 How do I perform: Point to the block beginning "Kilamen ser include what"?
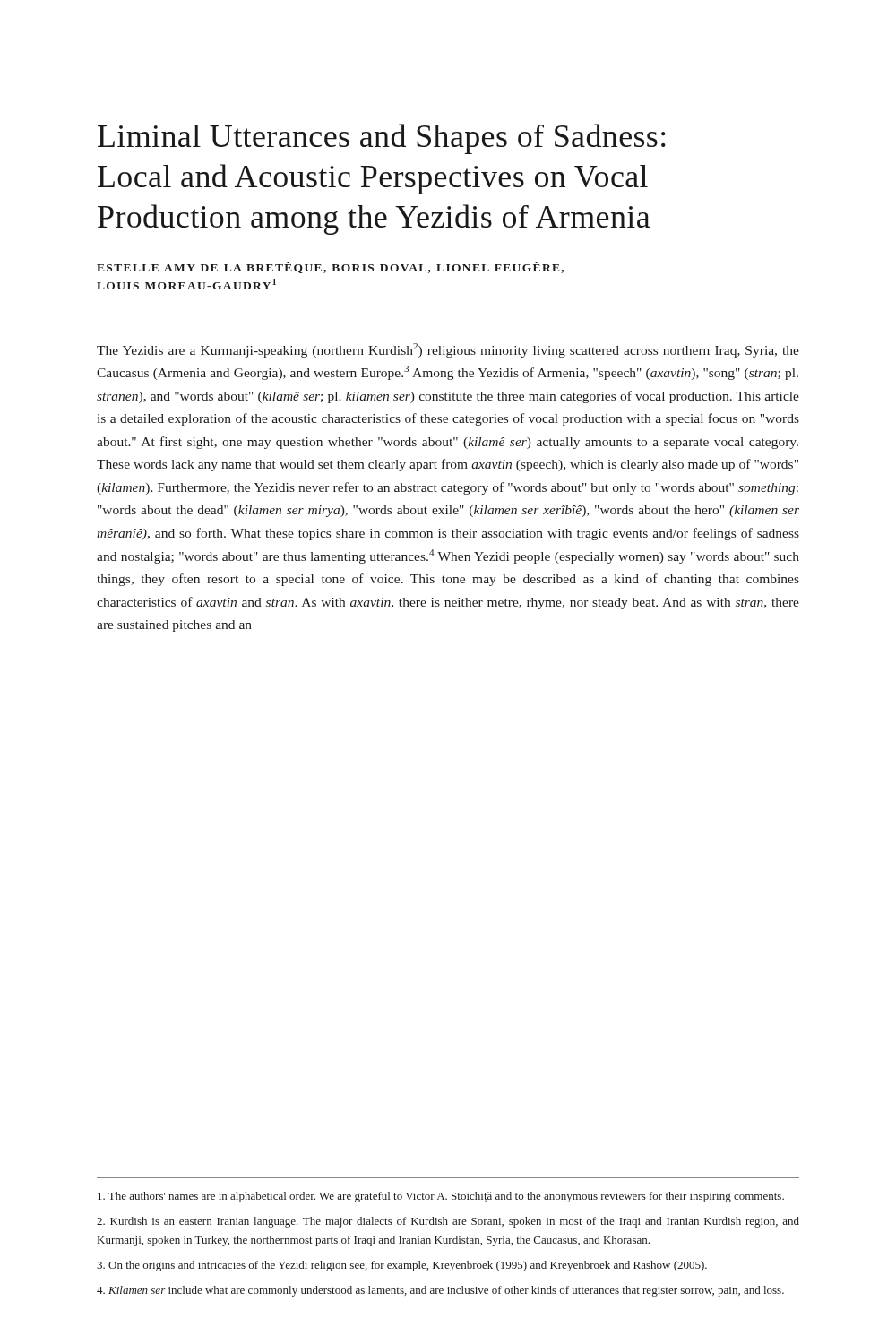point(441,1290)
